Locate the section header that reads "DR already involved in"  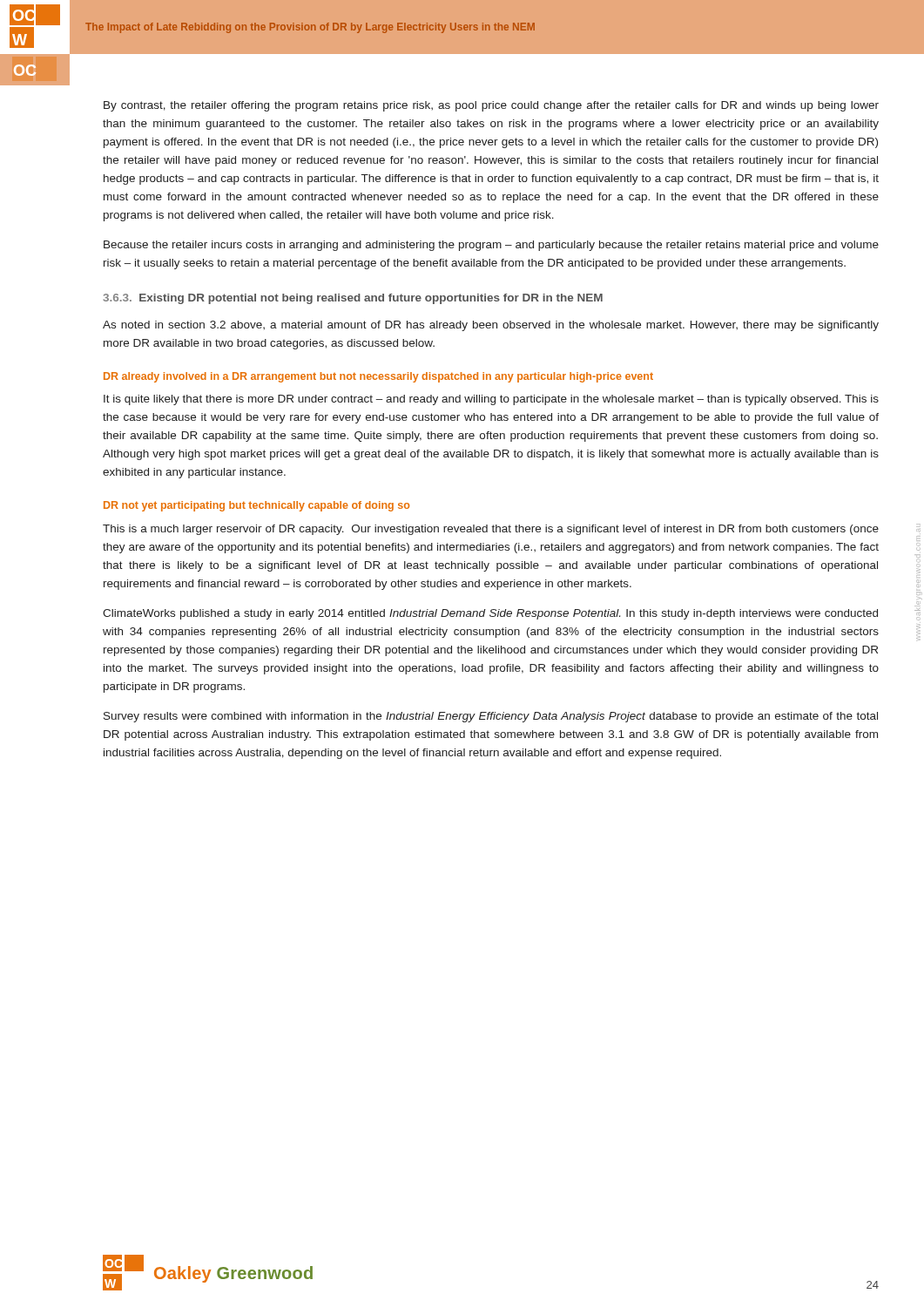[x=378, y=376]
